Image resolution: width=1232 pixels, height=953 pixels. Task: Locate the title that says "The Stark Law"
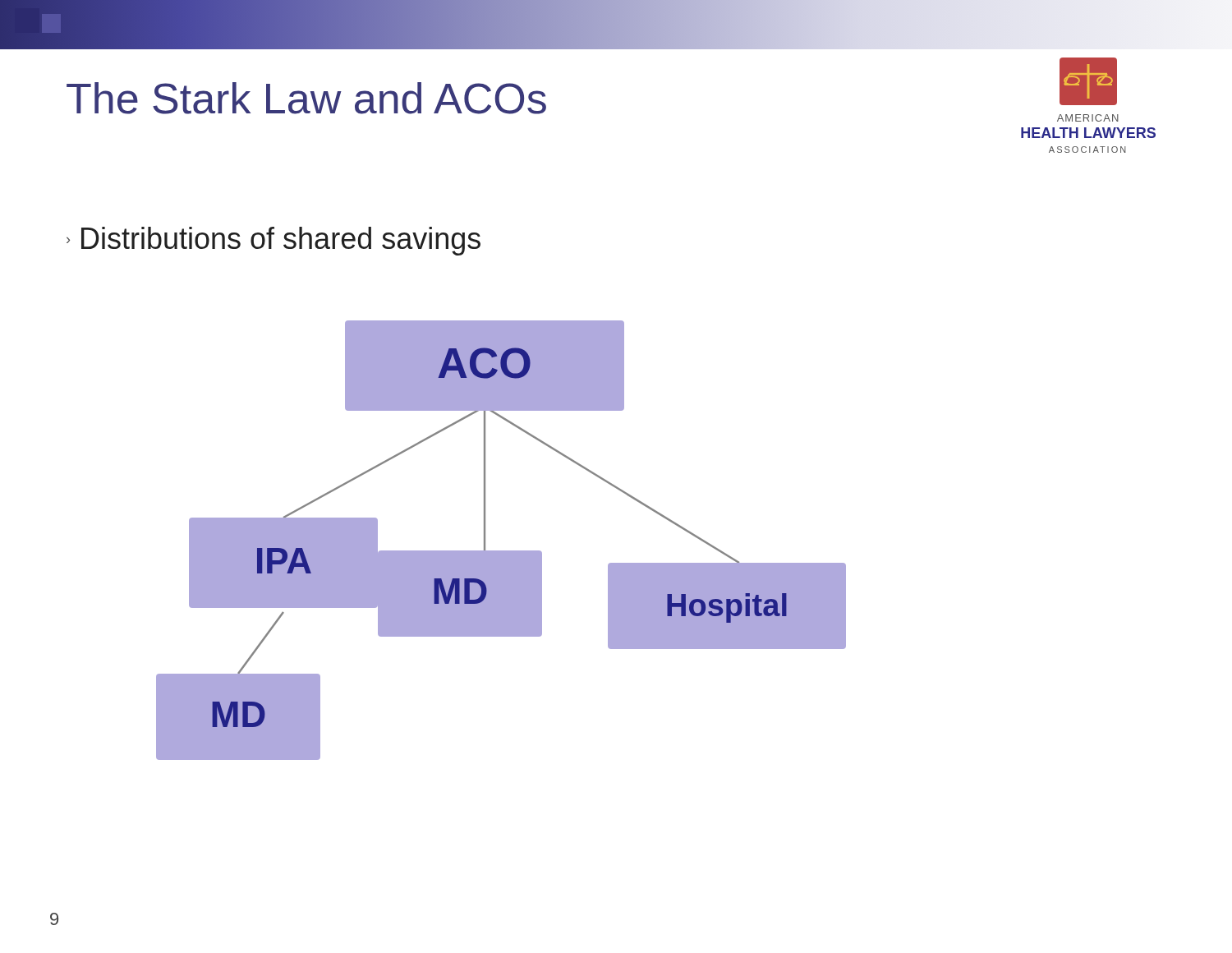[307, 99]
